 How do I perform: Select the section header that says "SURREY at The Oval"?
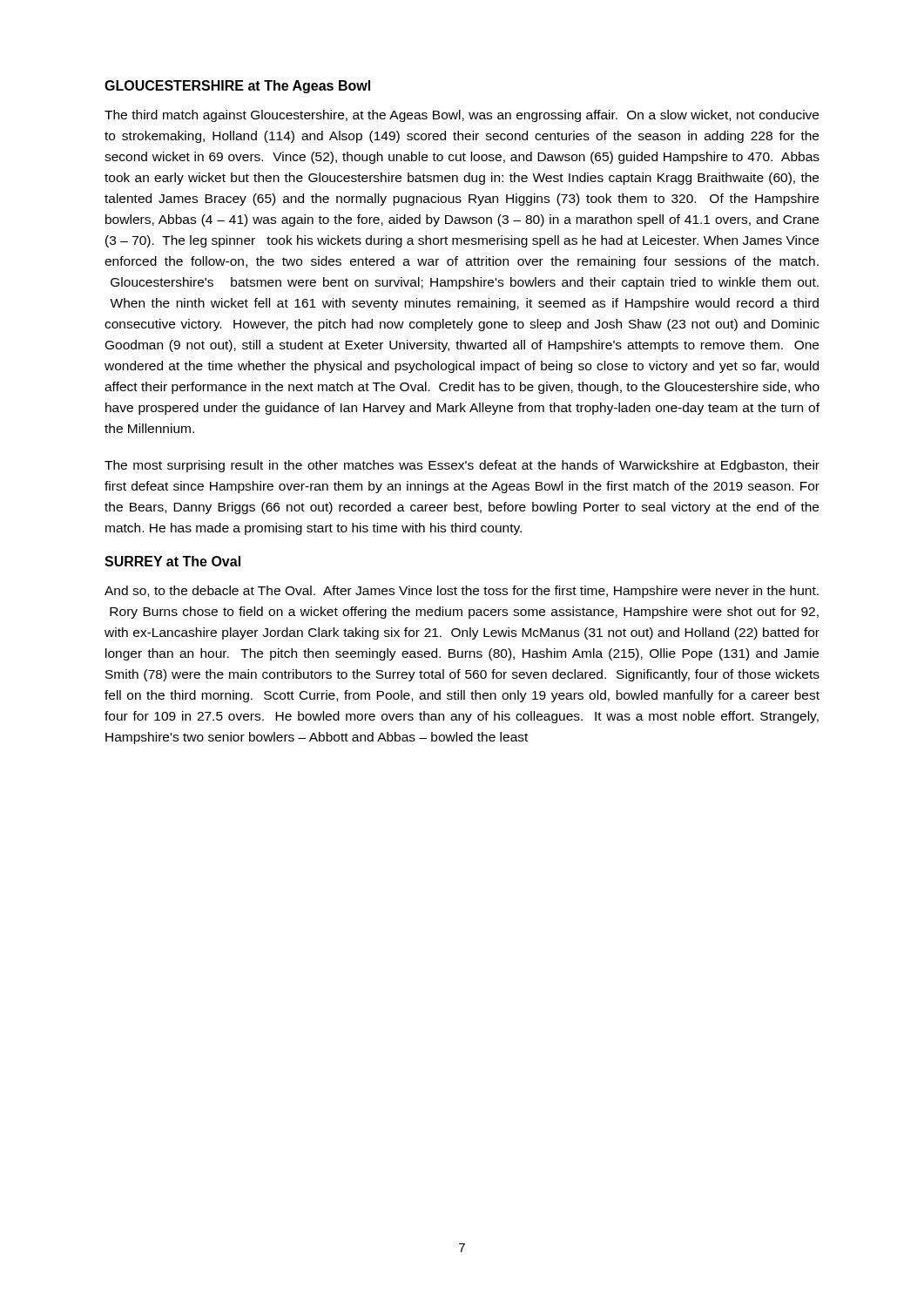(173, 562)
